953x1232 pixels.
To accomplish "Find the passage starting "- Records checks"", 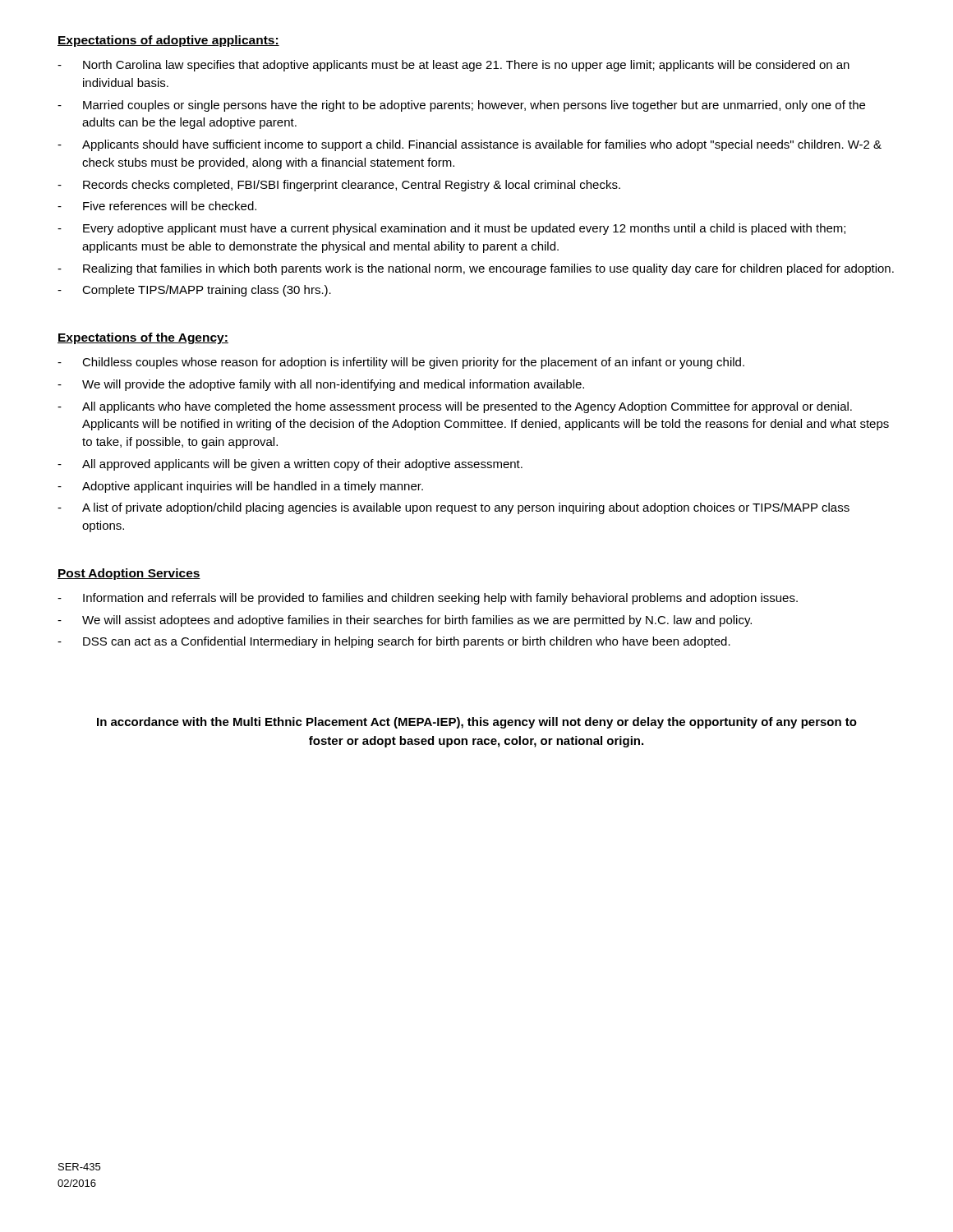I will click(x=476, y=184).
